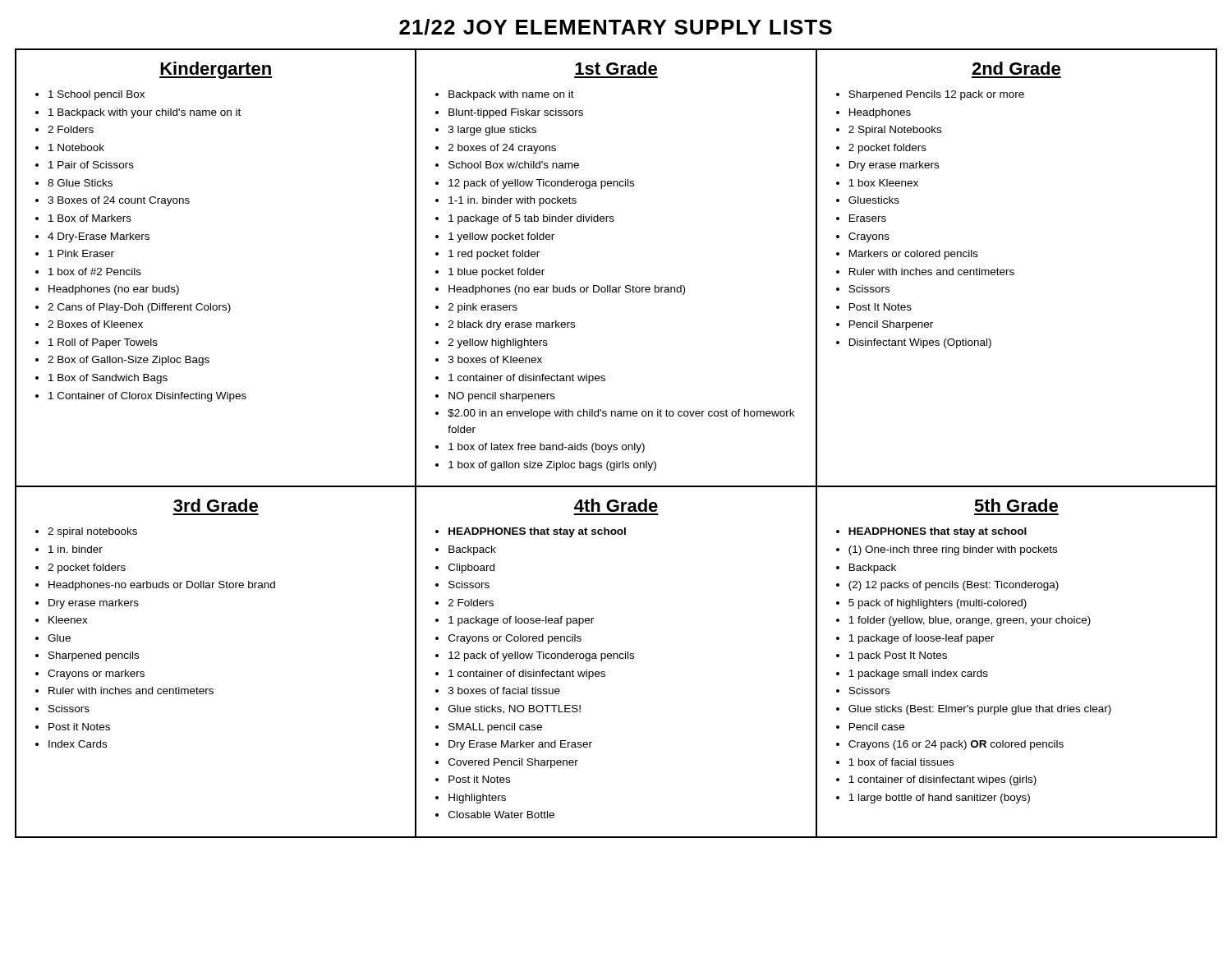This screenshot has height=953, width=1232.
Task: Locate the text starting "2 boxes of"
Action: (x=502, y=147)
